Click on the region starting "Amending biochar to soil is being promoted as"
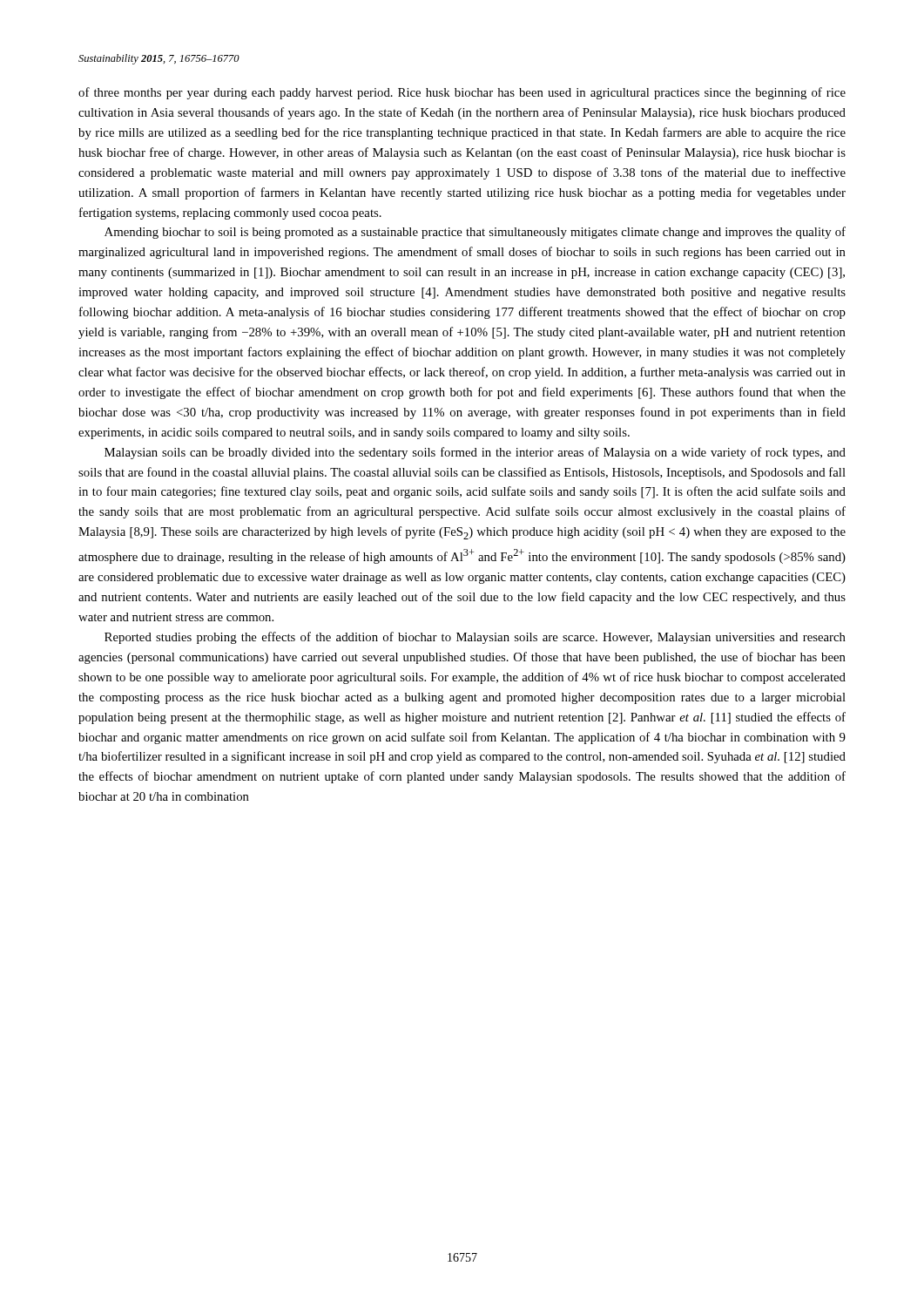The image size is (924, 1307). pos(462,332)
